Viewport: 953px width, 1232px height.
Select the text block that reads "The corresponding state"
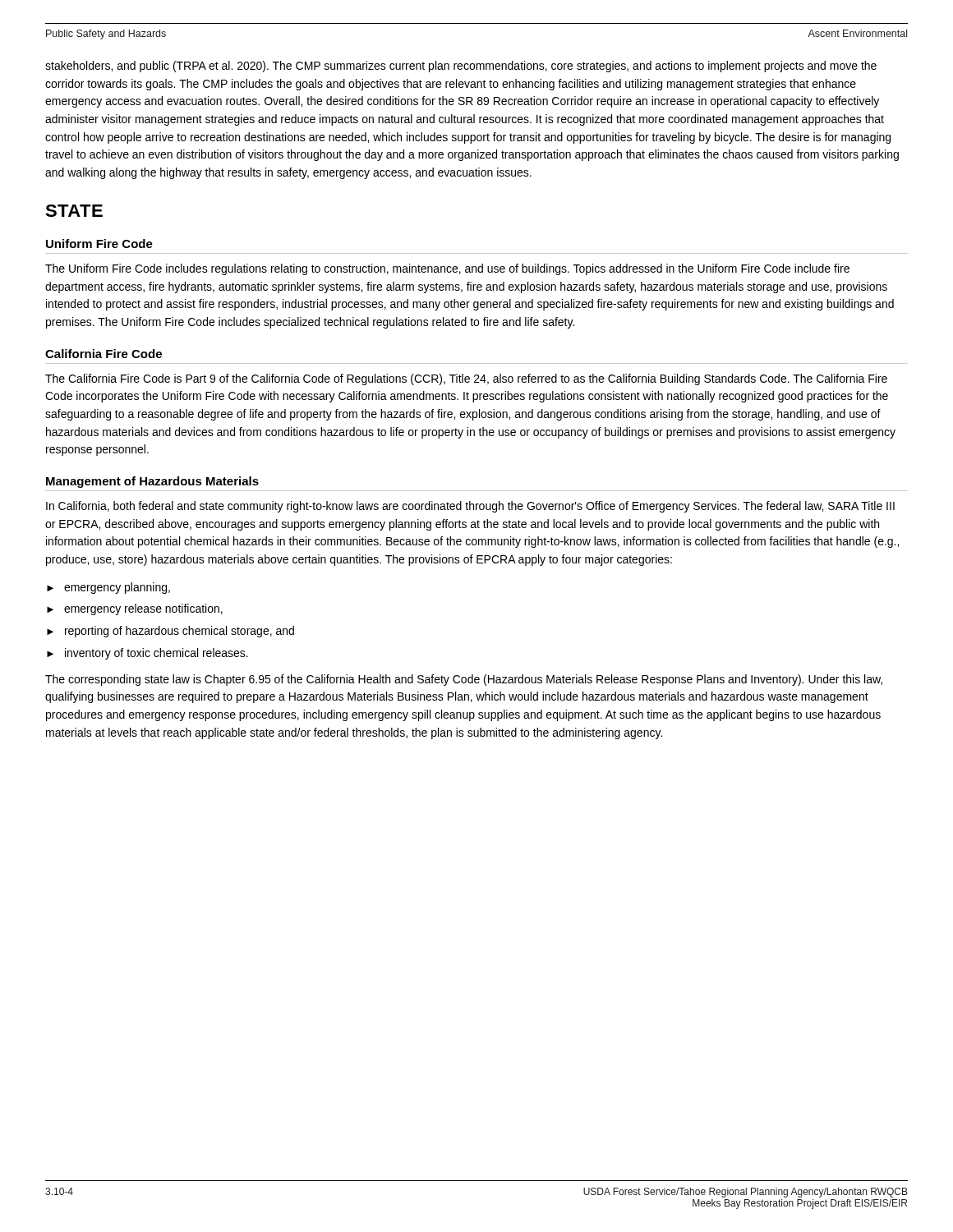476,706
